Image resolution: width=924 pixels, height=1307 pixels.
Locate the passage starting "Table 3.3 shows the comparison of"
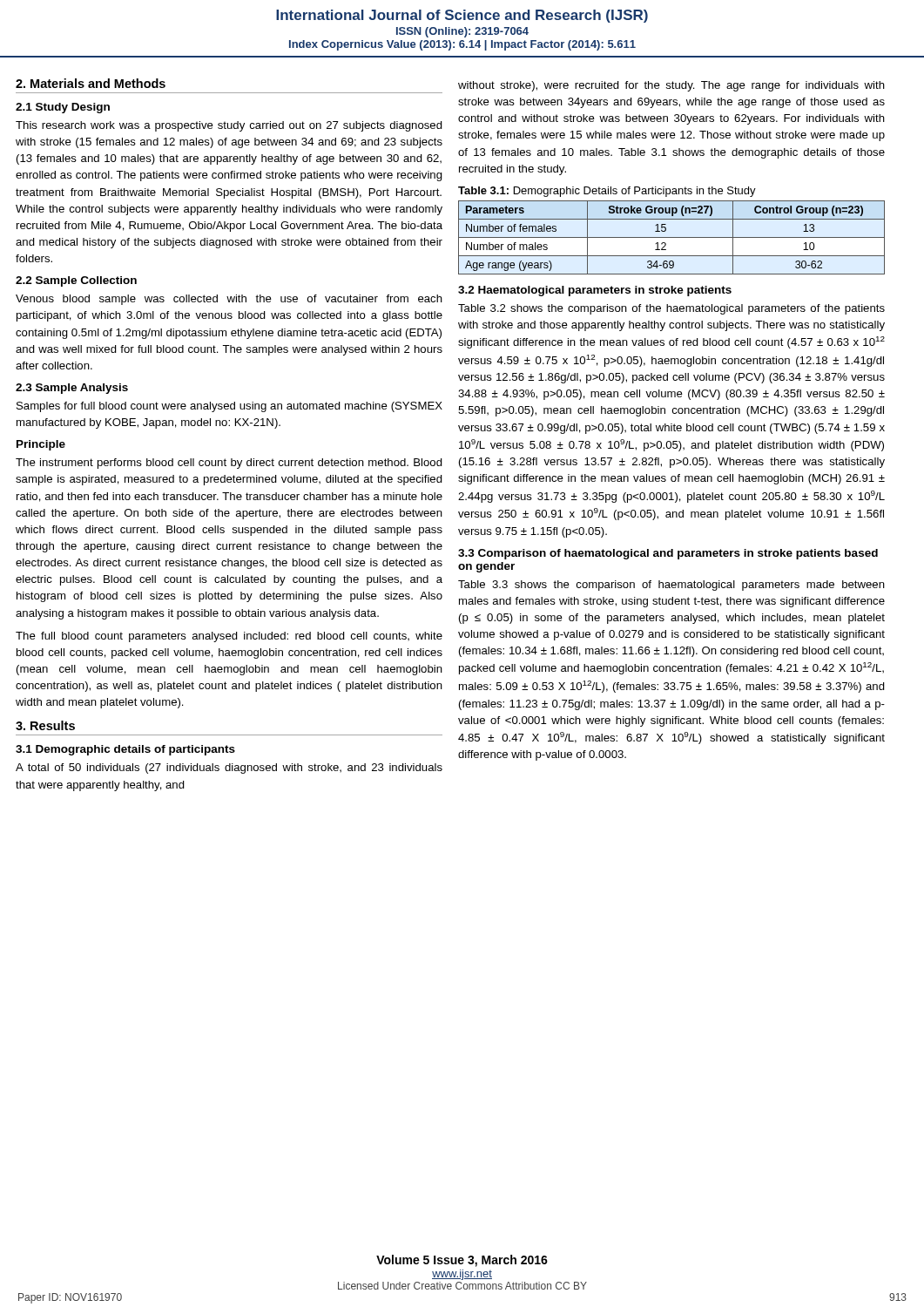[x=671, y=669]
